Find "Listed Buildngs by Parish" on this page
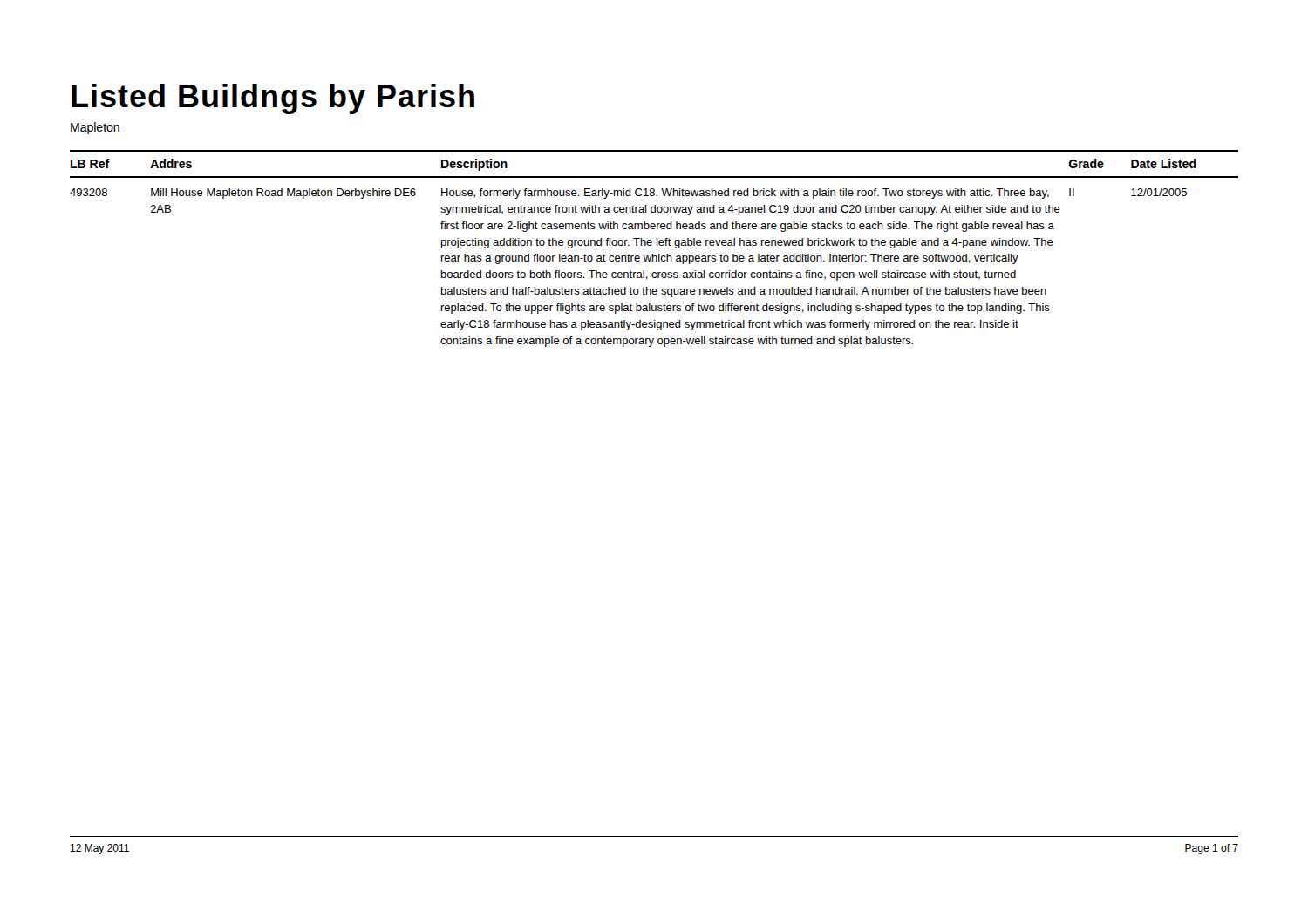Screen dimensions: 924x1308 (273, 96)
